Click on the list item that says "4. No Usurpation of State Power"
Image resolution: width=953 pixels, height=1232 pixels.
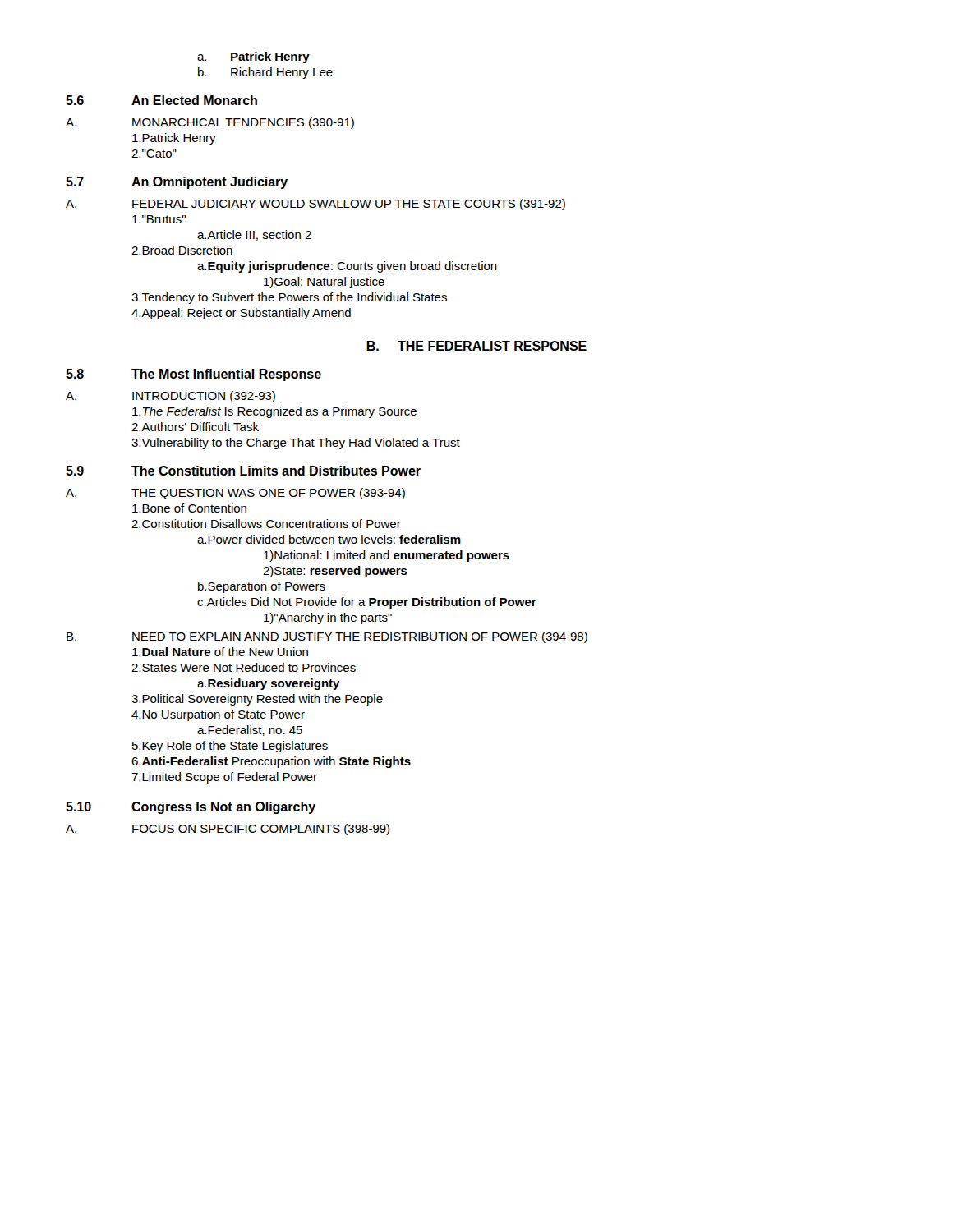pyautogui.click(x=185, y=714)
